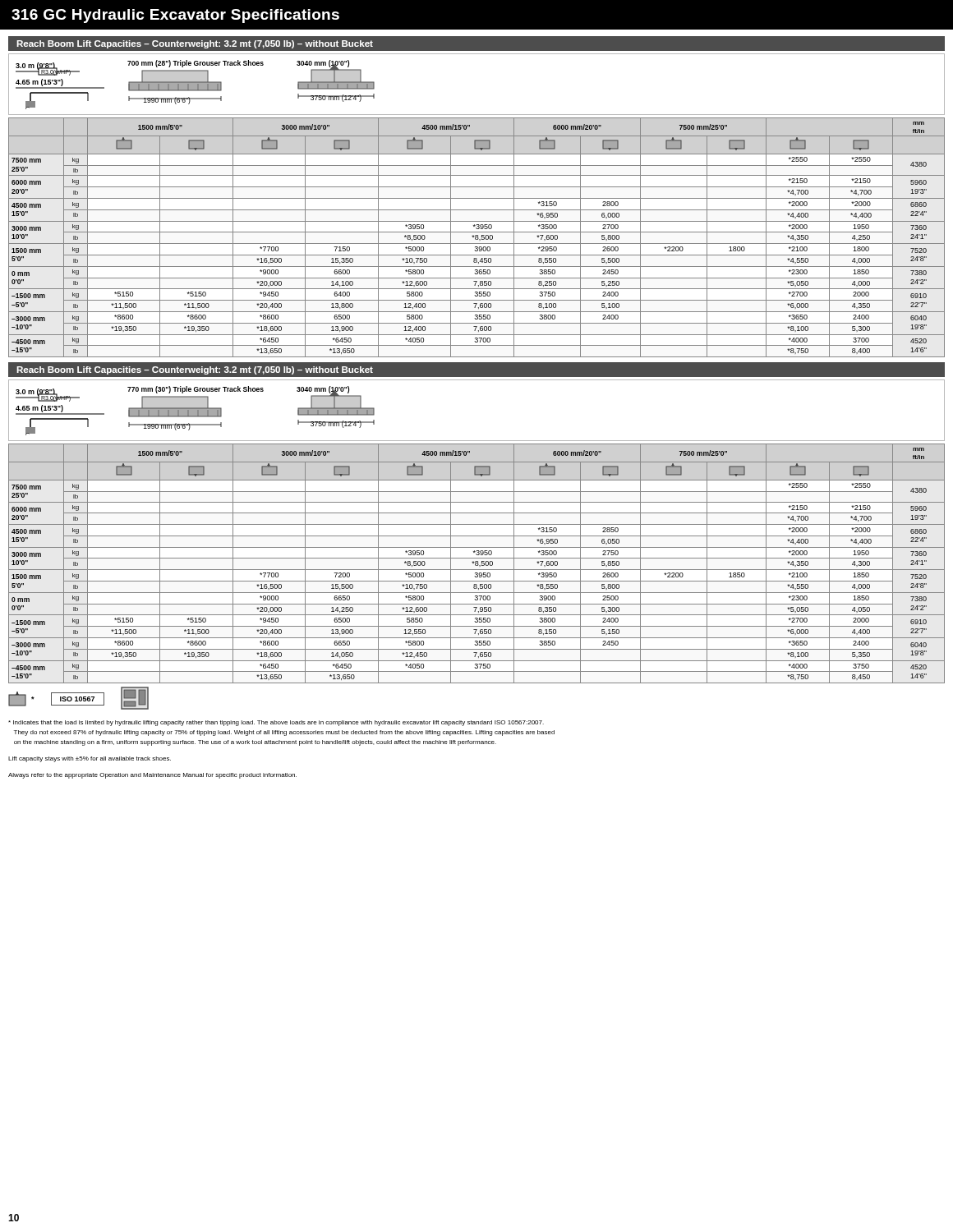Screen dimensions: 1232x953
Task: Point to the title beginning "316 GC Hydraulic"
Action: (176, 14)
